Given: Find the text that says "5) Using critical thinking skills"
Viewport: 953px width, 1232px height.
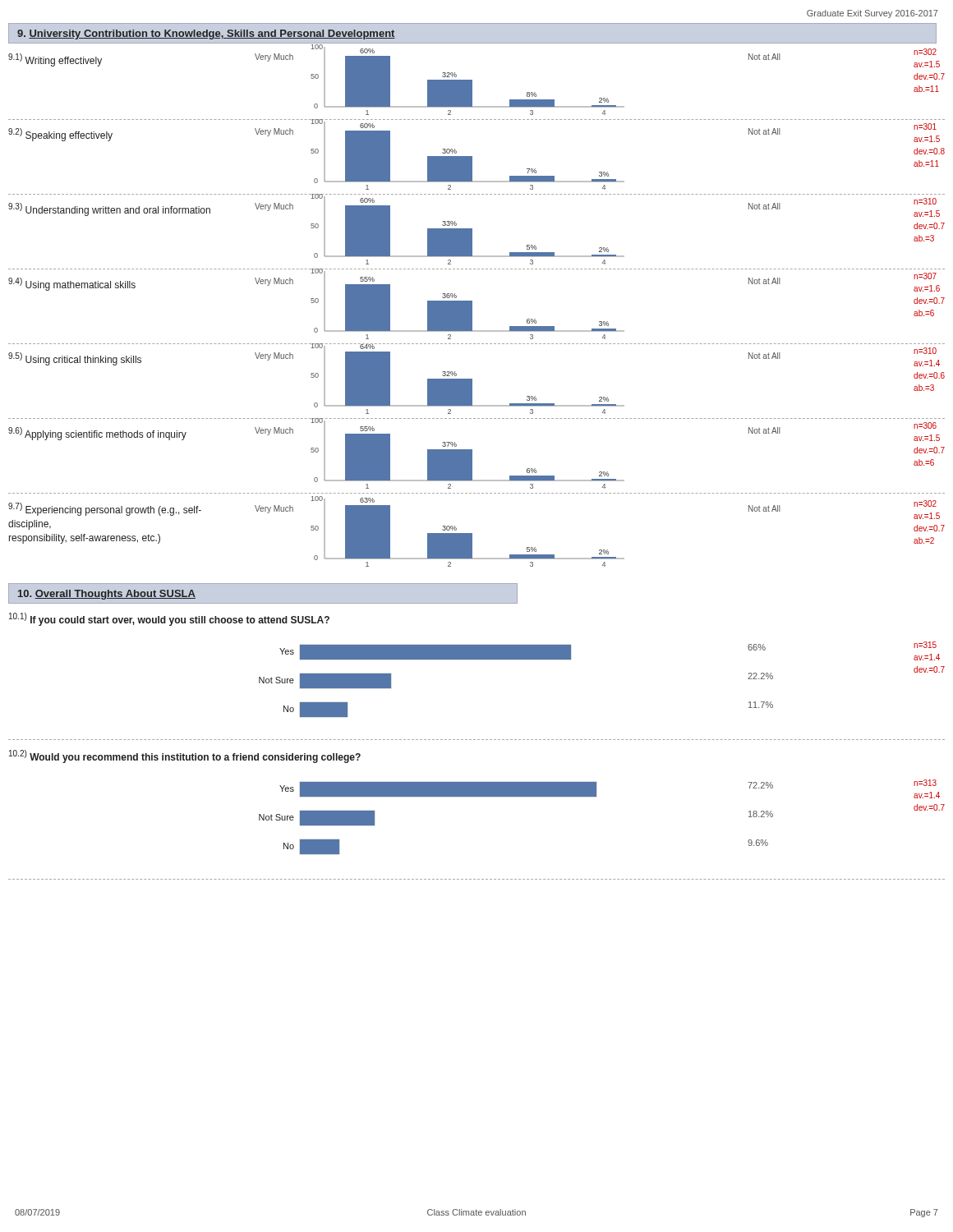Looking at the screenshot, I should 75,359.
